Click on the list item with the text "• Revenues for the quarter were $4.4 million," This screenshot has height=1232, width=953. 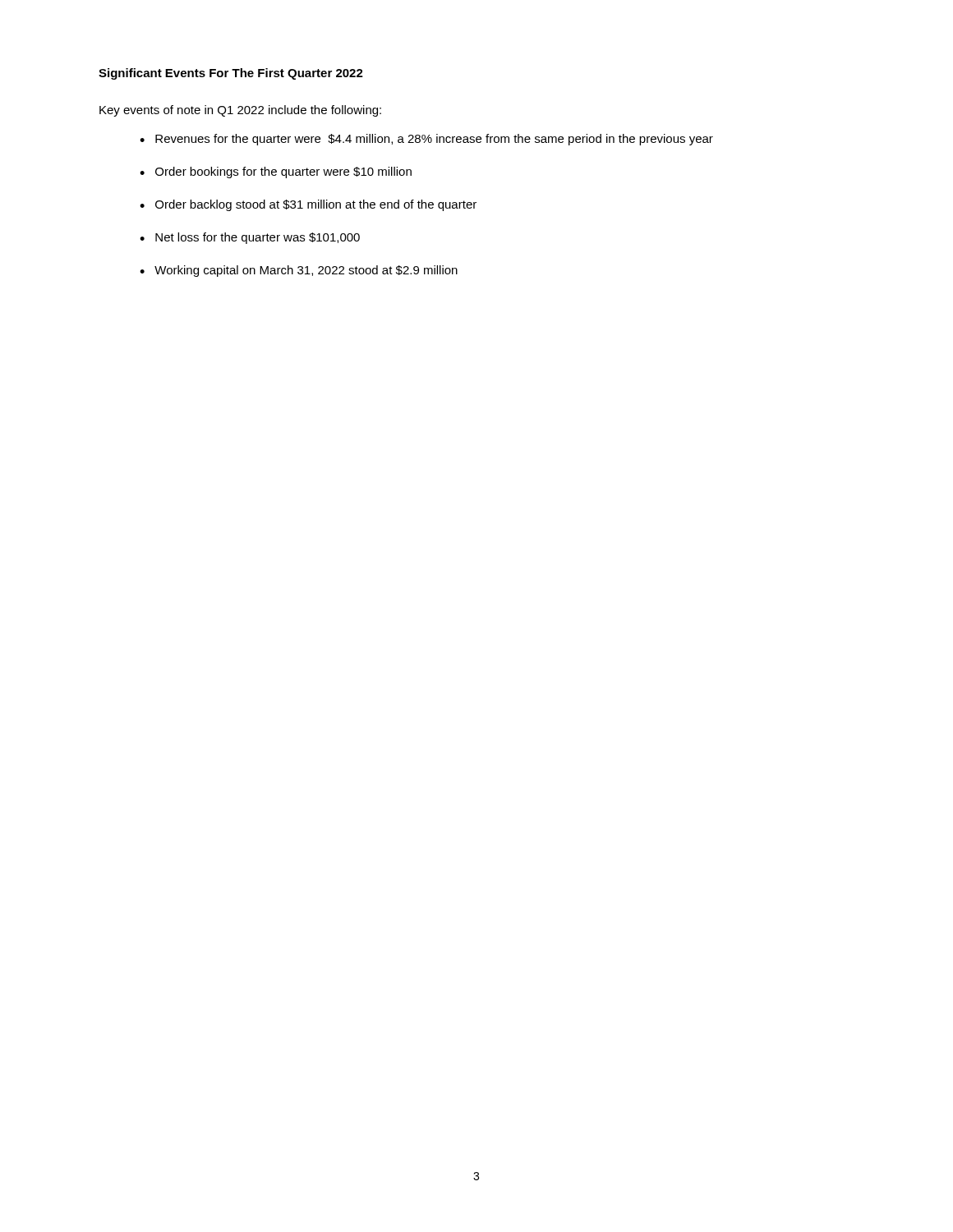click(x=426, y=140)
